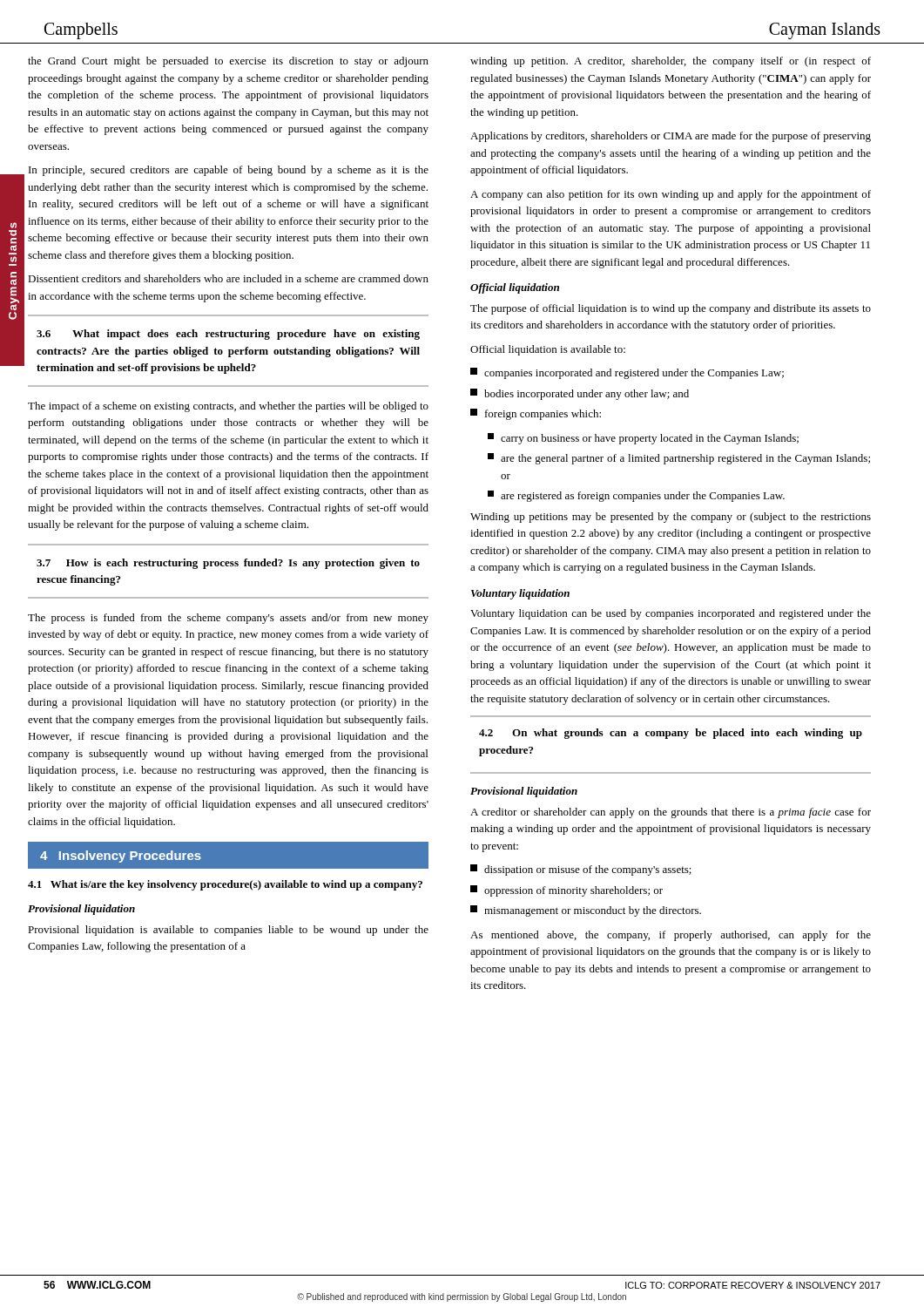Point to the element starting "Voluntary liquidation can be"

[x=671, y=656]
